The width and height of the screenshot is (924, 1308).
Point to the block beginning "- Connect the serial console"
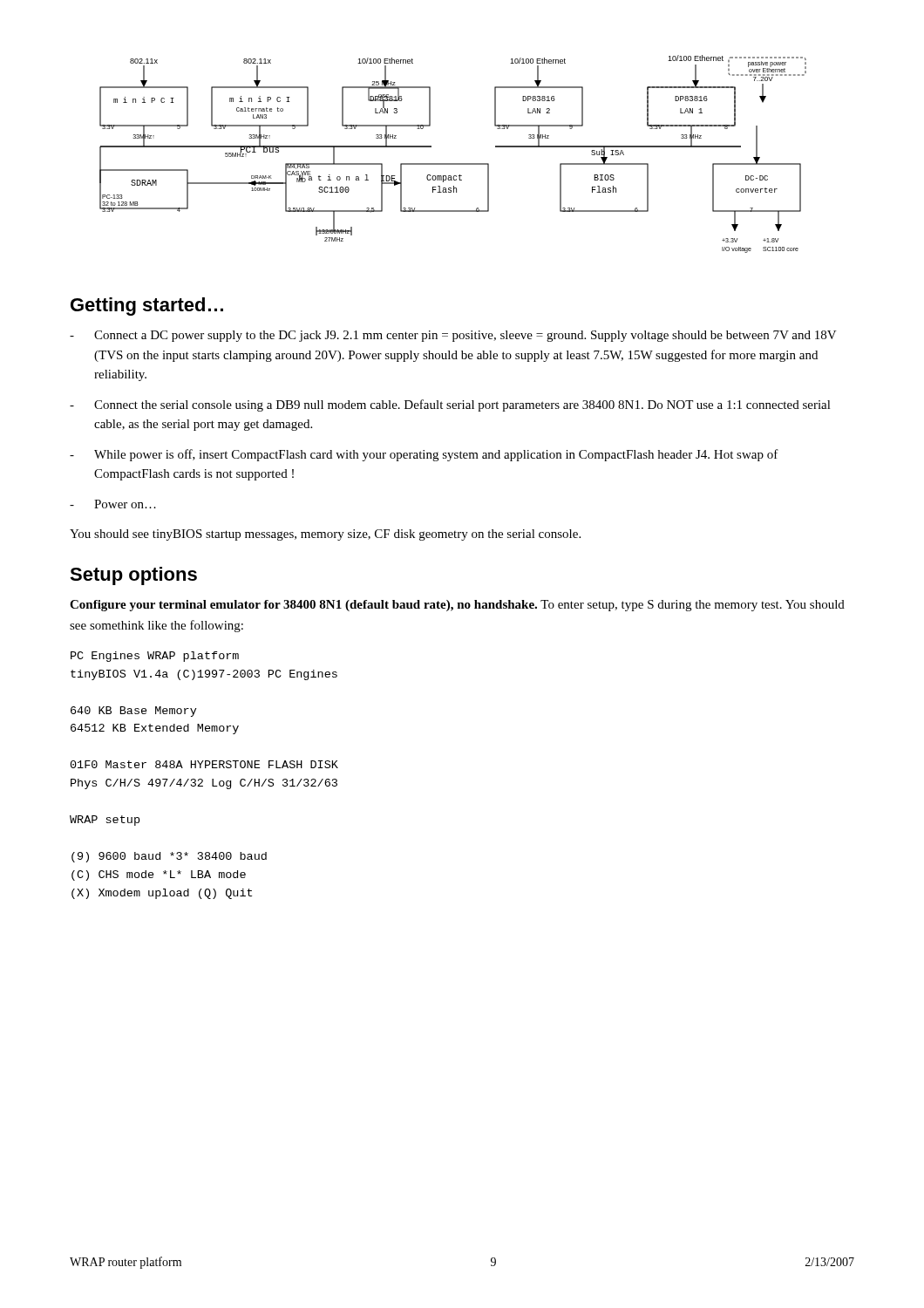462,414
